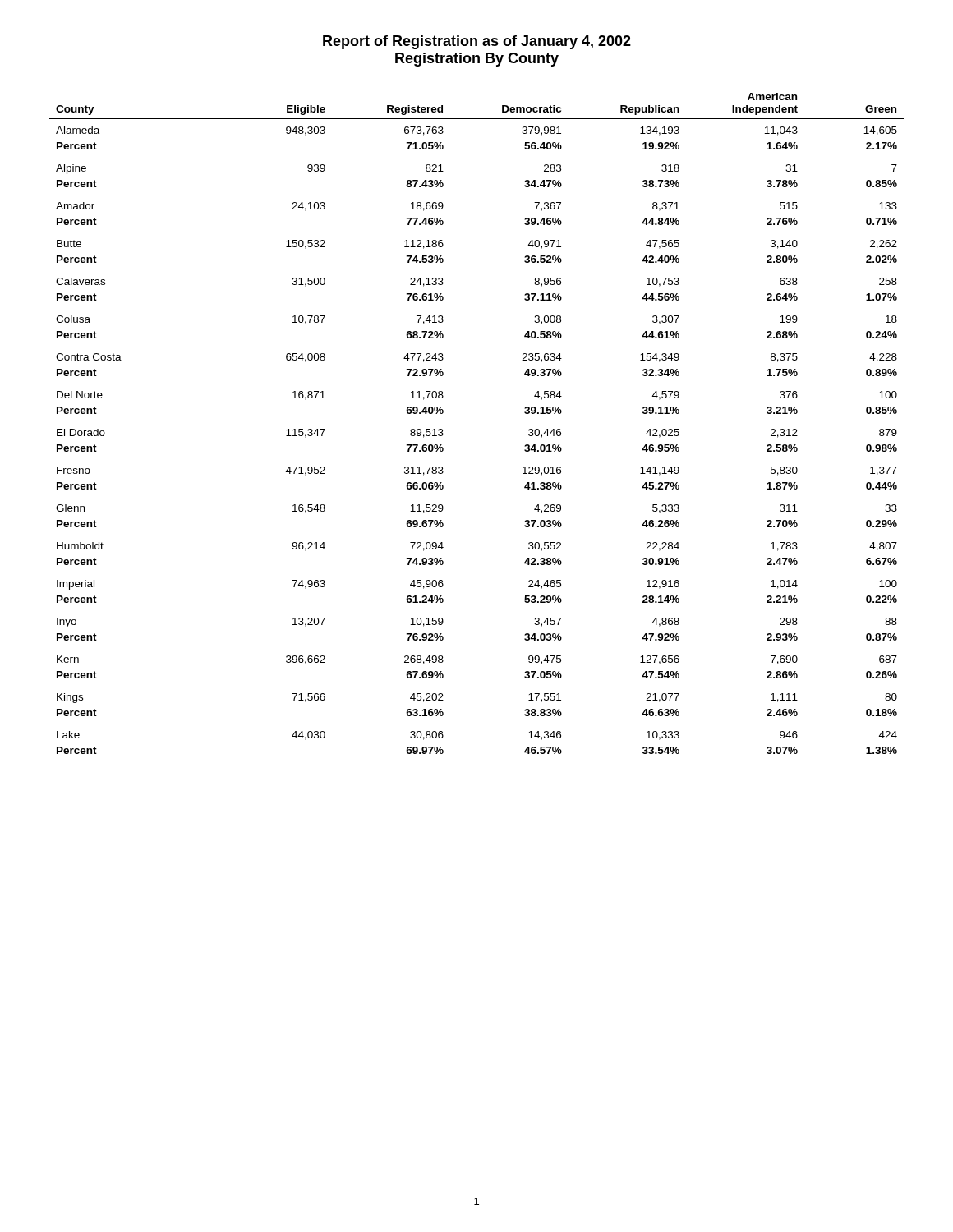Find a table
The height and width of the screenshot is (1232, 953).
click(x=476, y=424)
